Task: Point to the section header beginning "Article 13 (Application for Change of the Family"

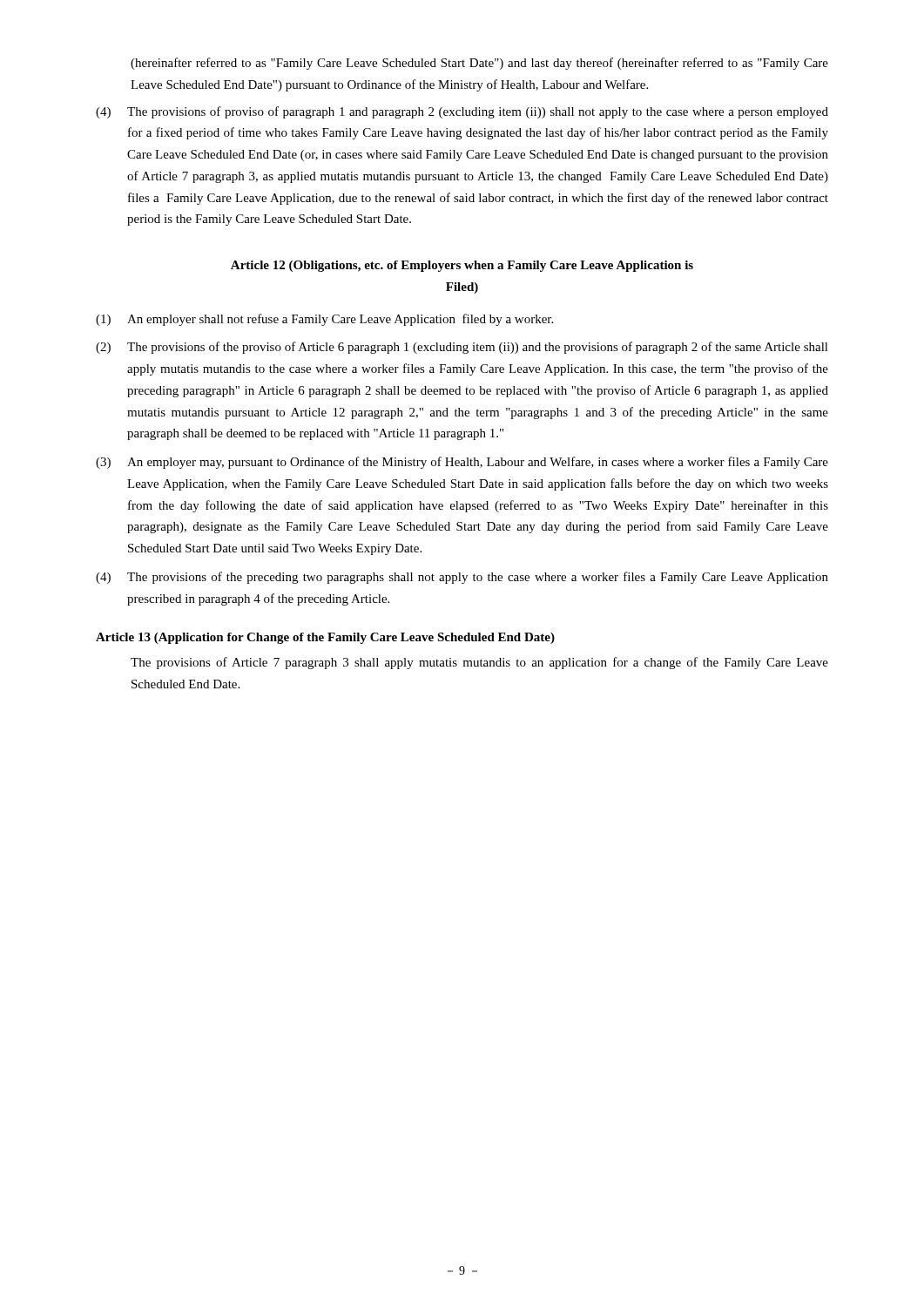Action: coord(325,637)
